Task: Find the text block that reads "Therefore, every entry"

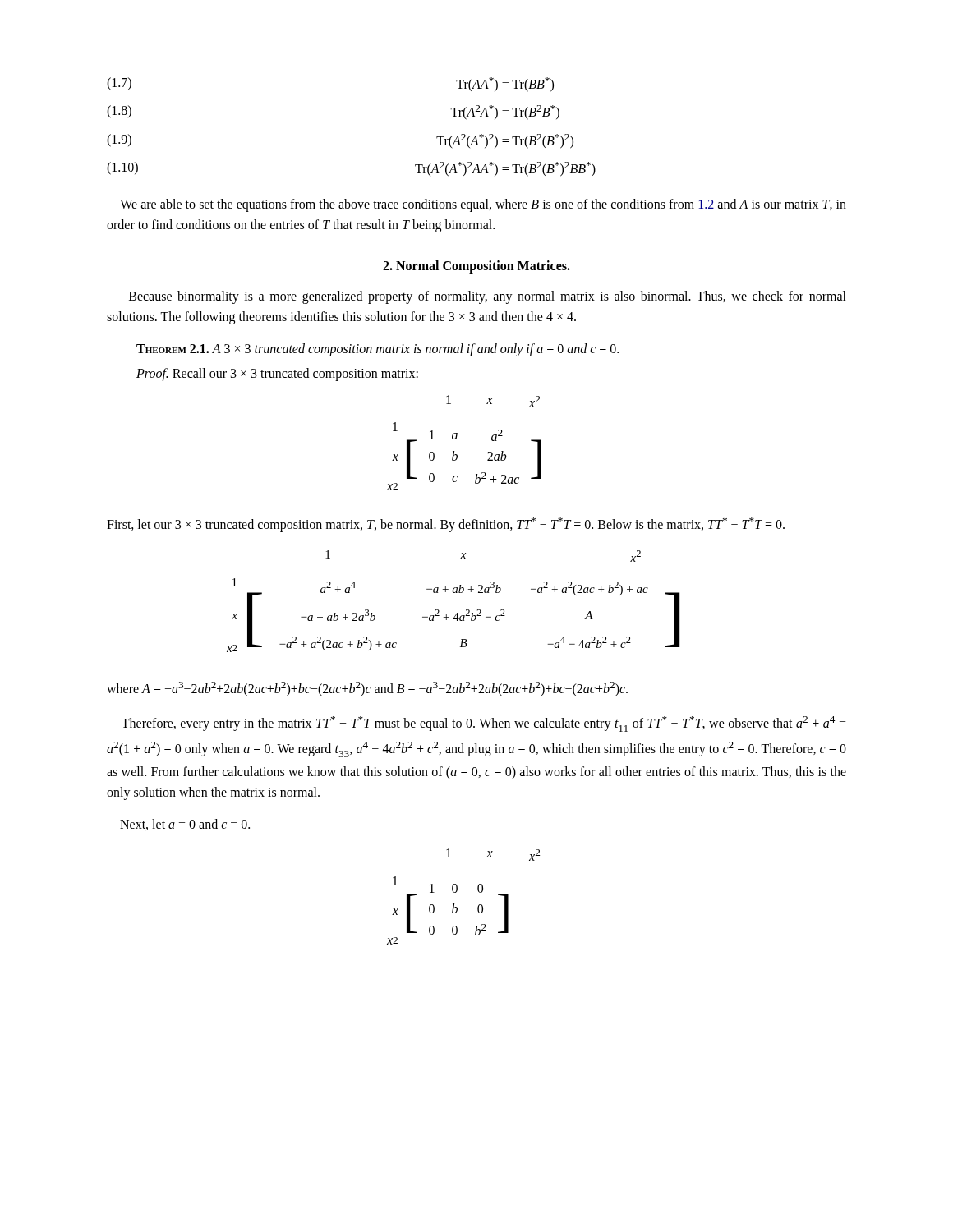Action: (476, 756)
